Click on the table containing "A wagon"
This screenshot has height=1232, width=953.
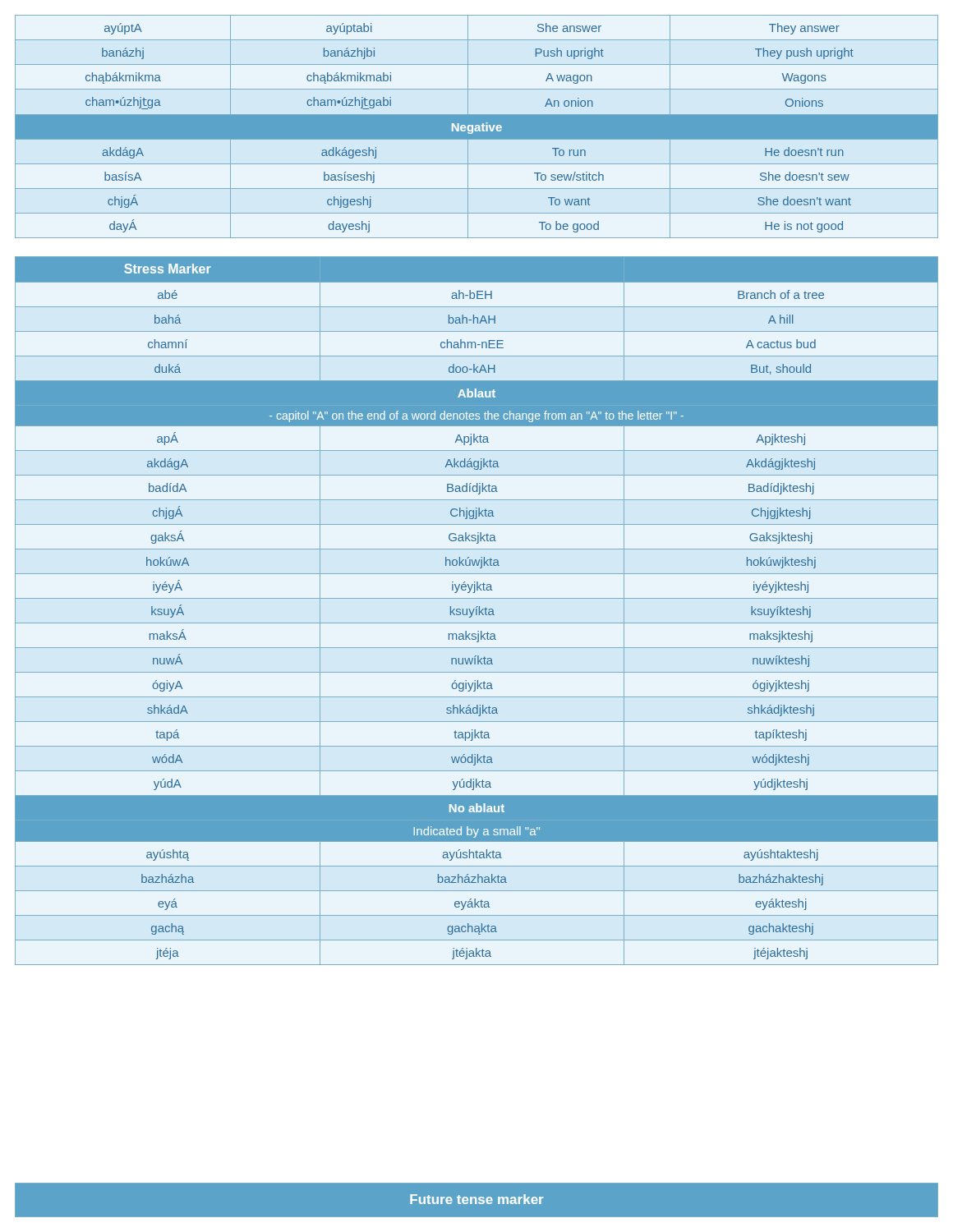click(x=476, y=126)
